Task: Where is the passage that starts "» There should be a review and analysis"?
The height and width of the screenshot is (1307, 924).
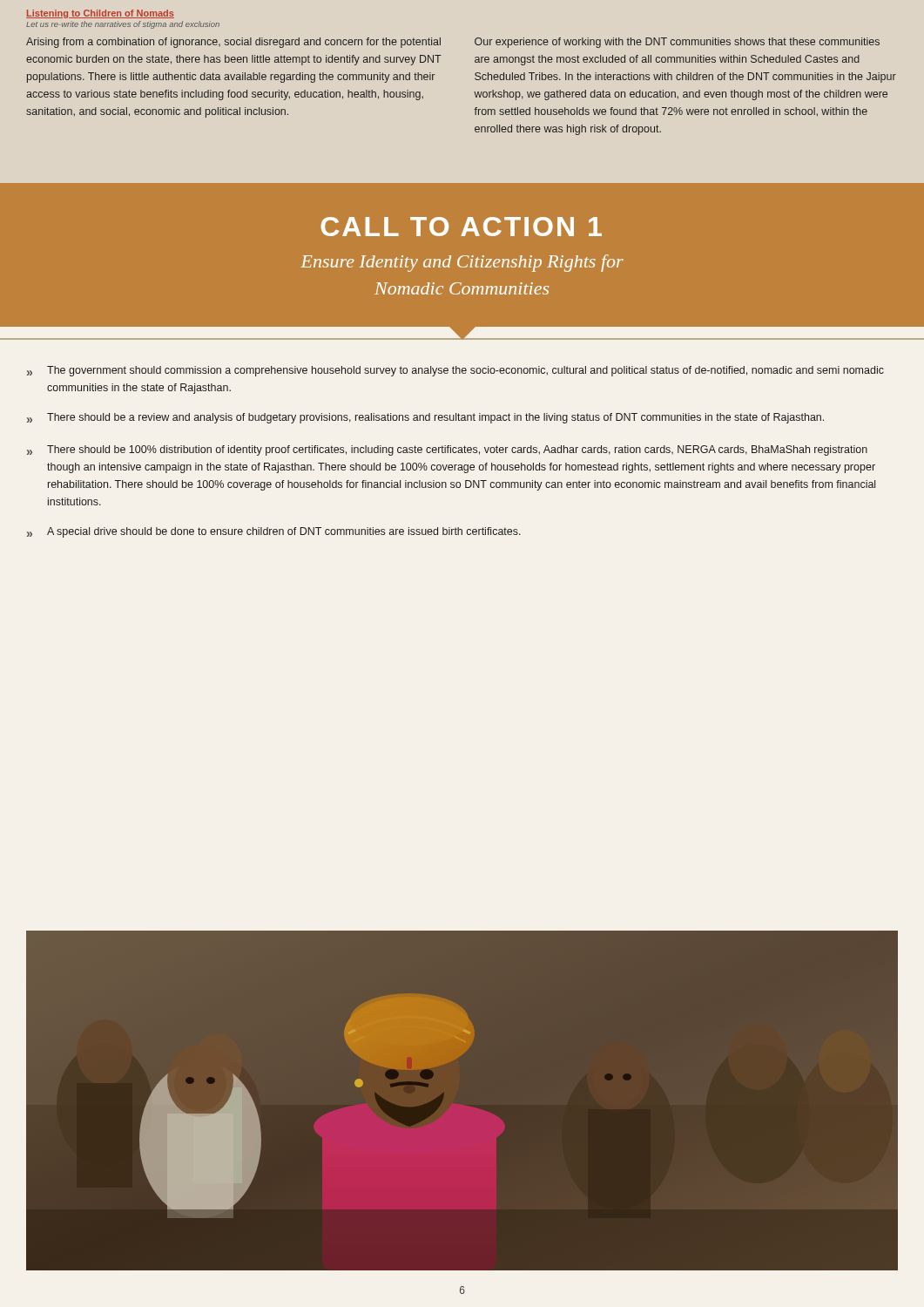Action: point(462,419)
